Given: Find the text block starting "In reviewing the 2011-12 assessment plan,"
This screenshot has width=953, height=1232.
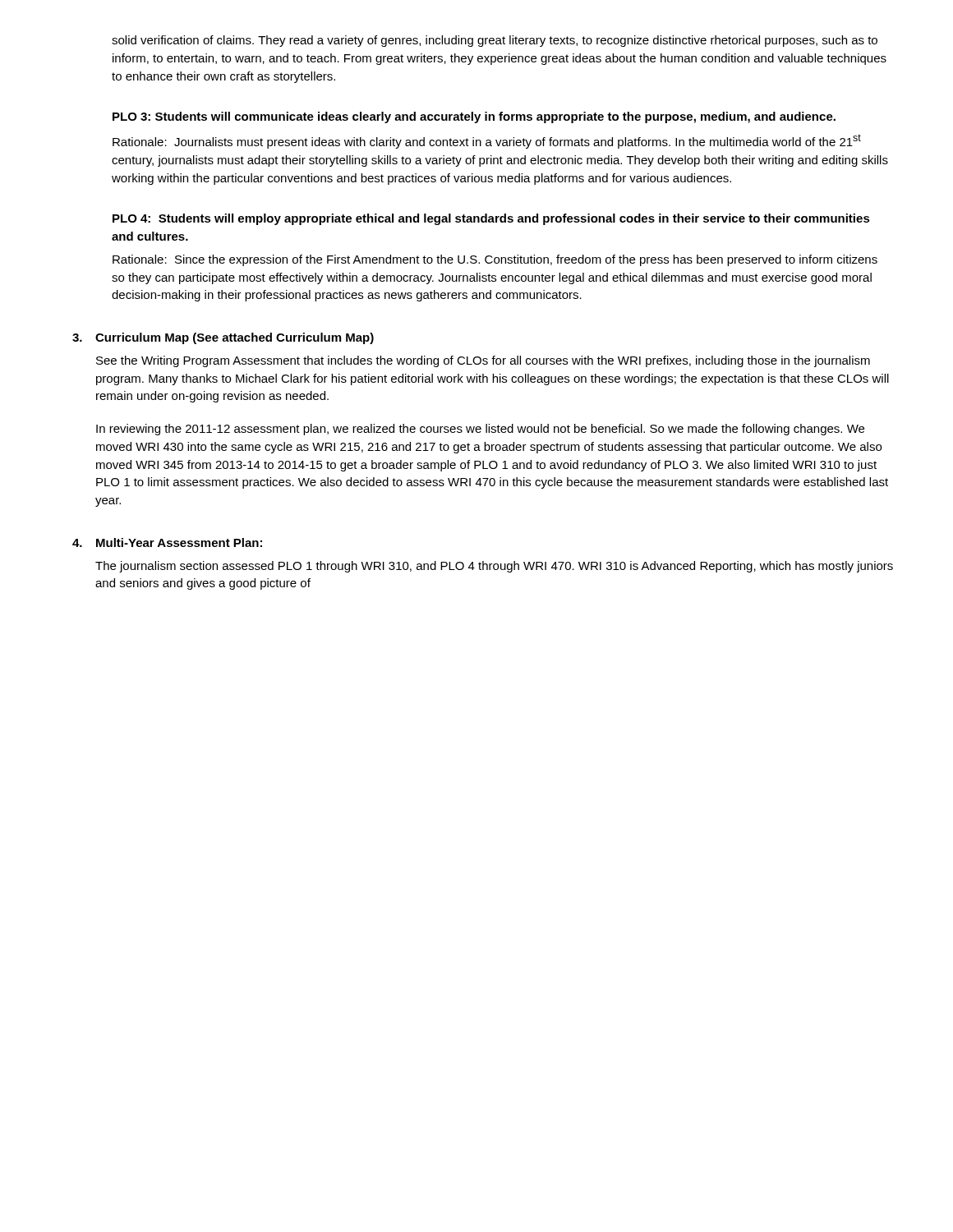Looking at the screenshot, I should click(495, 464).
